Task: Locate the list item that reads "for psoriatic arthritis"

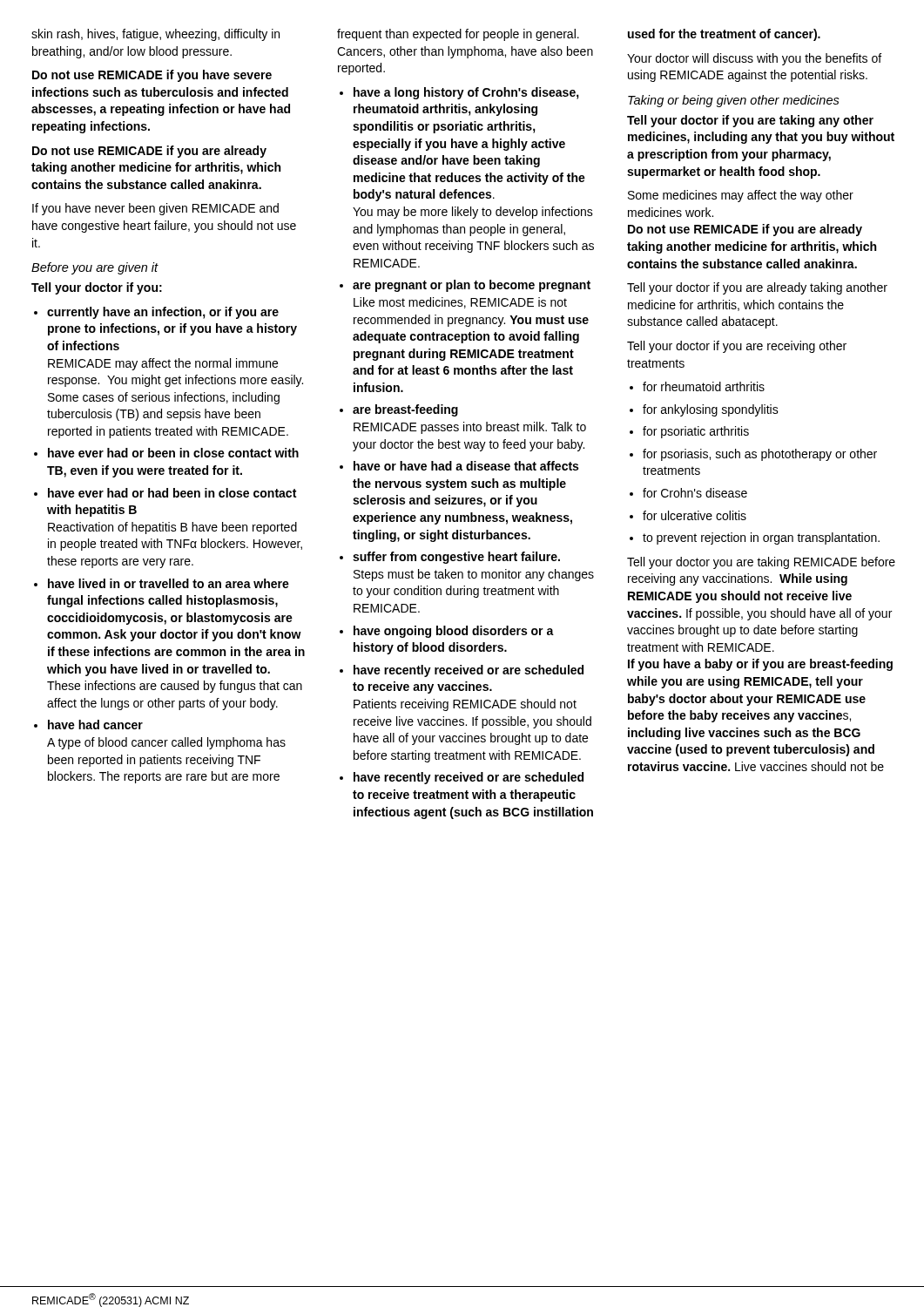Action: [x=696, y=432]
